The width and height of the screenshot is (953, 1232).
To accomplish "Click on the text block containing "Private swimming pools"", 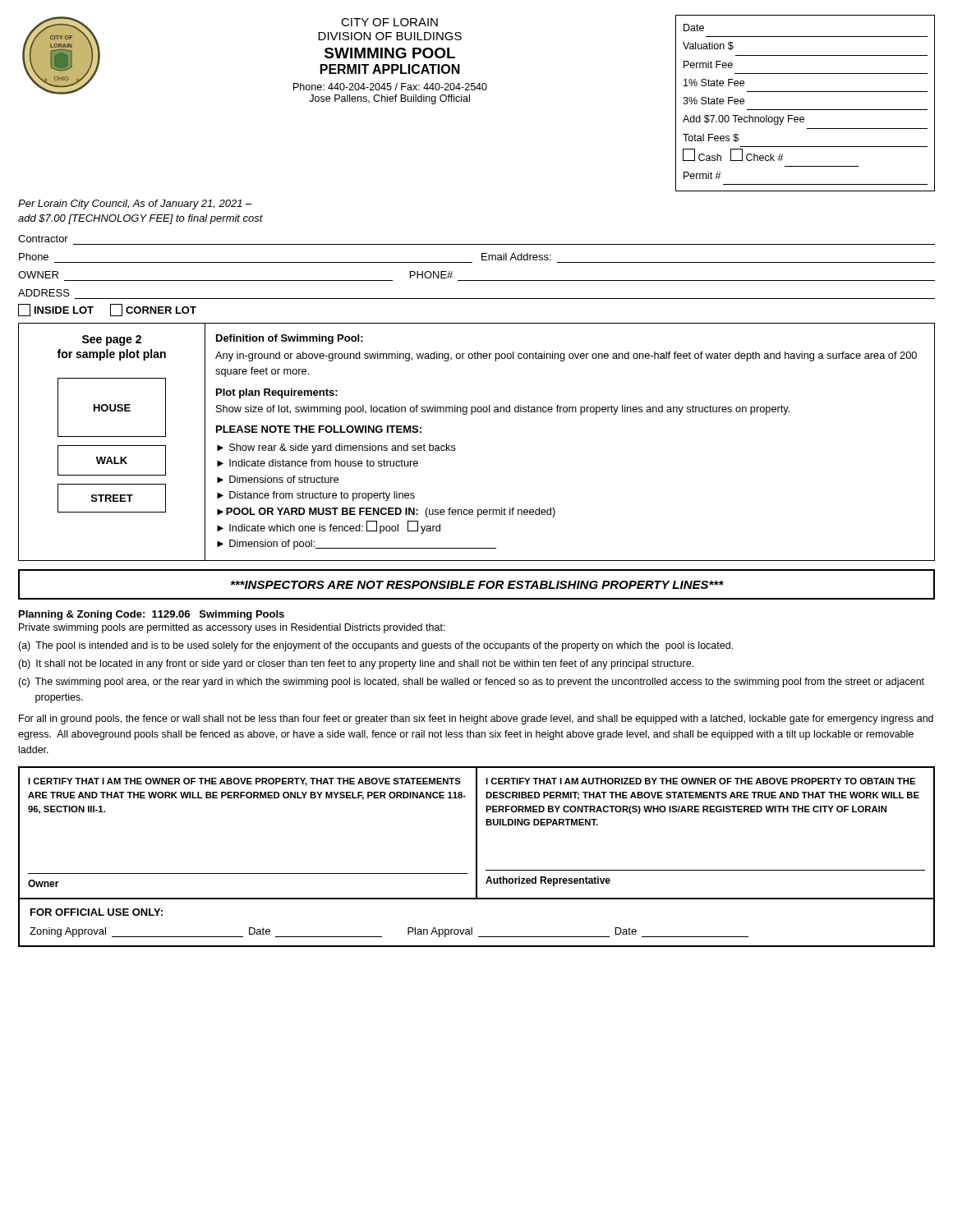I will click(x=232, y=627).
